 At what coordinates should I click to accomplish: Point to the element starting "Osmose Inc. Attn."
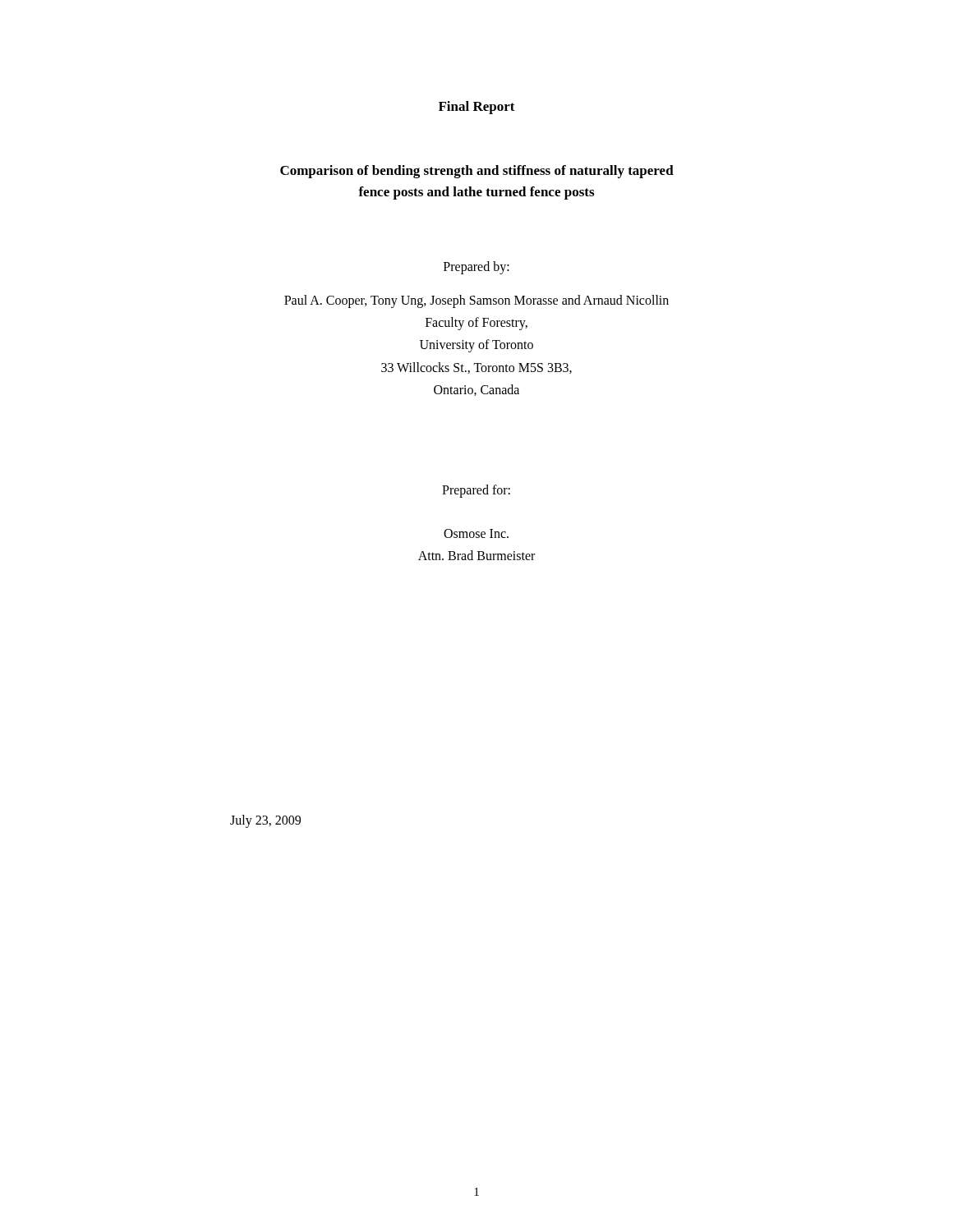coord(476,545)
